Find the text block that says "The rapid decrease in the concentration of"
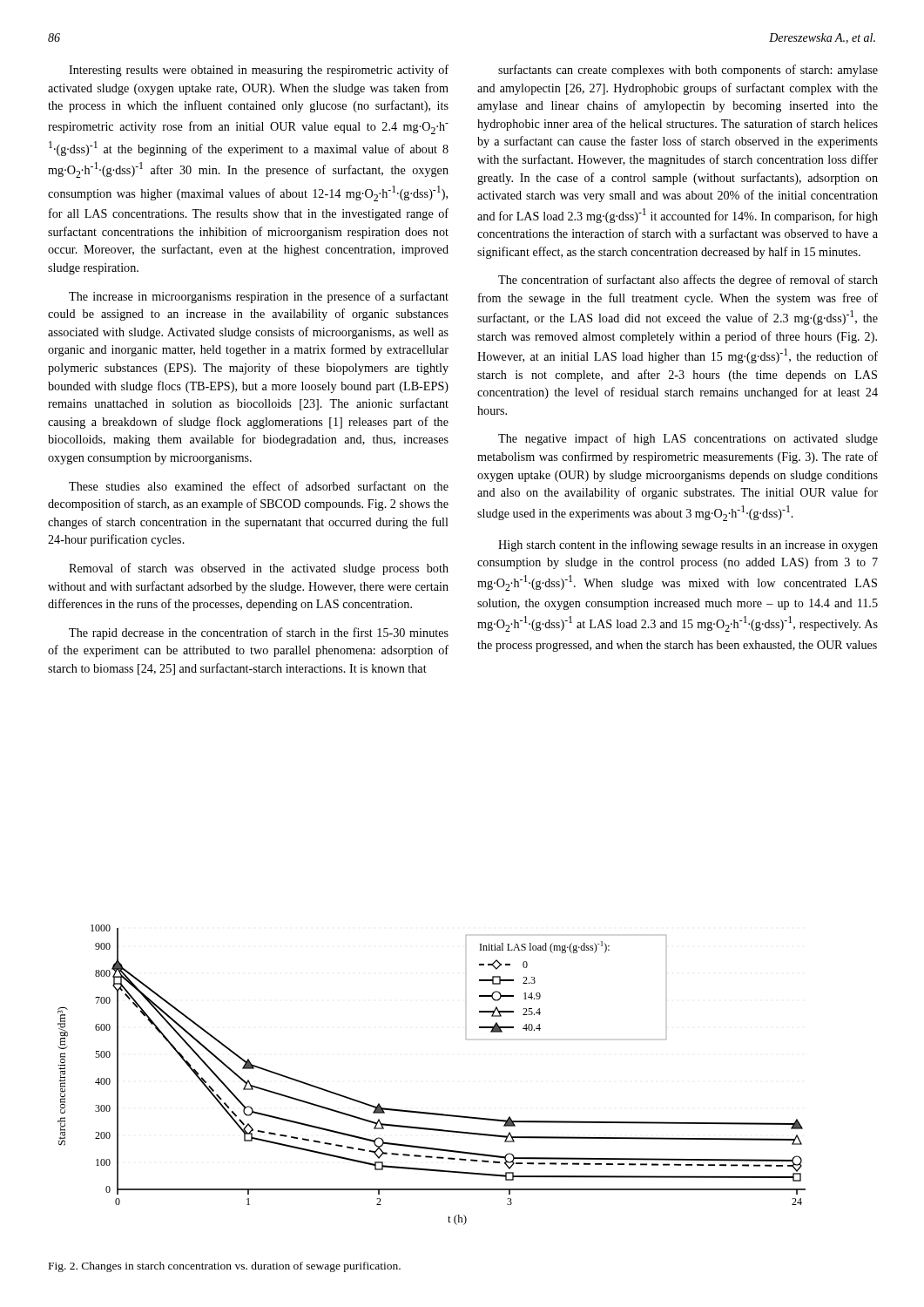Image resolution: width=924 pixels, height=1307 pixels. 248,650
